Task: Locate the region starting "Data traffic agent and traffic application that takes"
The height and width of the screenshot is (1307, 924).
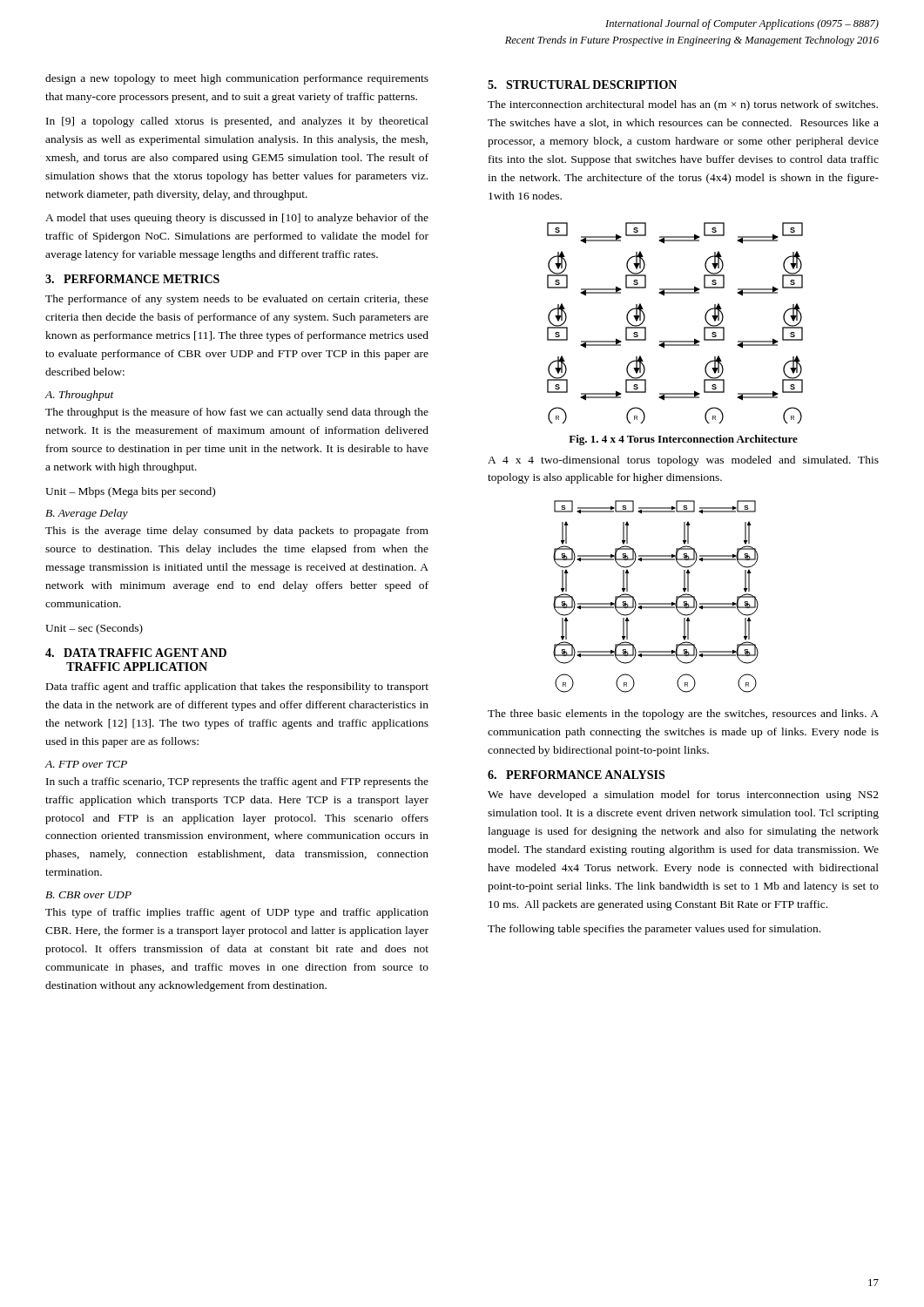Action: coord(237,713)
